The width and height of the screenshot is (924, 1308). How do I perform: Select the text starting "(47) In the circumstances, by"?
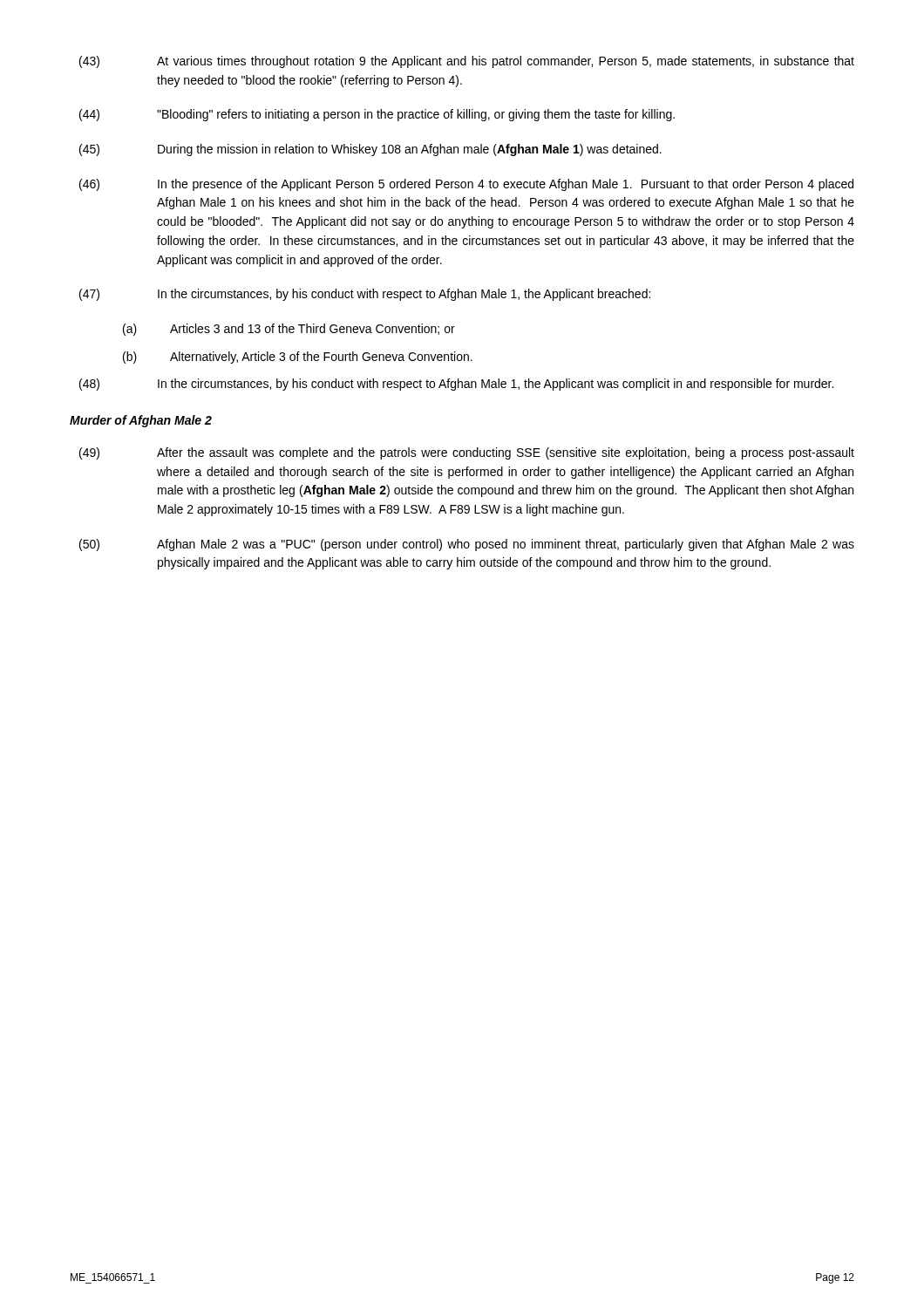[462, 295]
